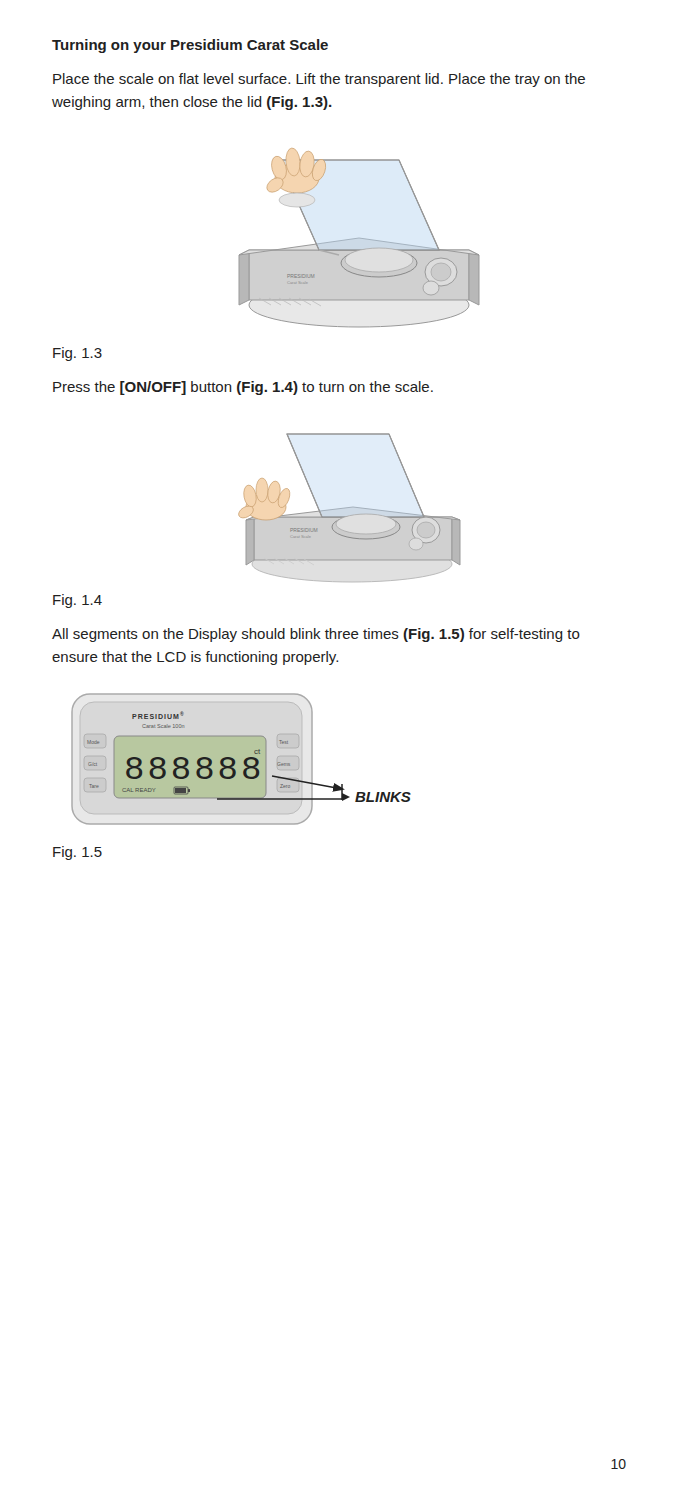Image resolution: width=678 pixels, height=1500 pixels.
Task: Click the section header
Action: coord(190,44)
